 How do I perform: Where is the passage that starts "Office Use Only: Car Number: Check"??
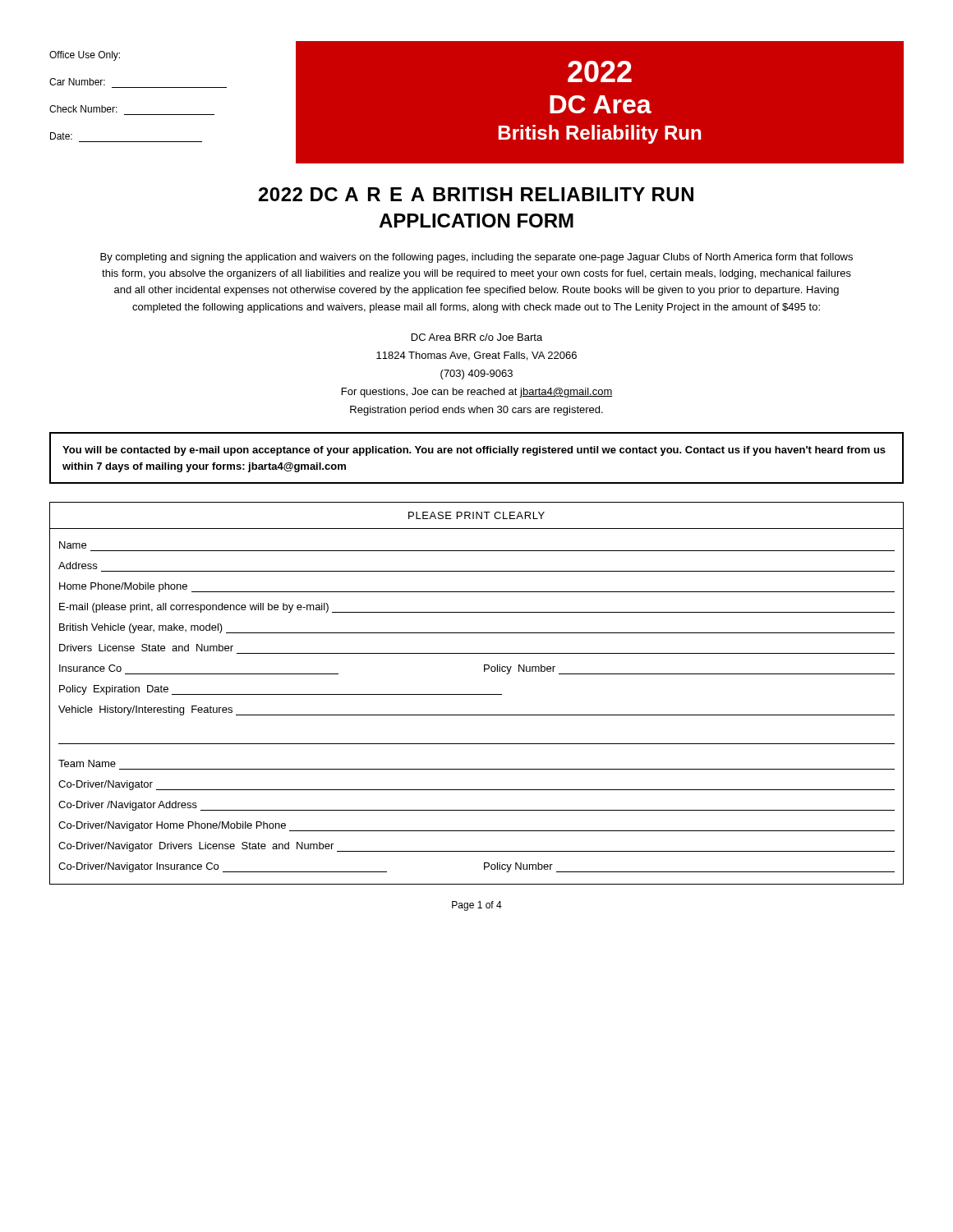pyautogui.click(x=164, y=96)
